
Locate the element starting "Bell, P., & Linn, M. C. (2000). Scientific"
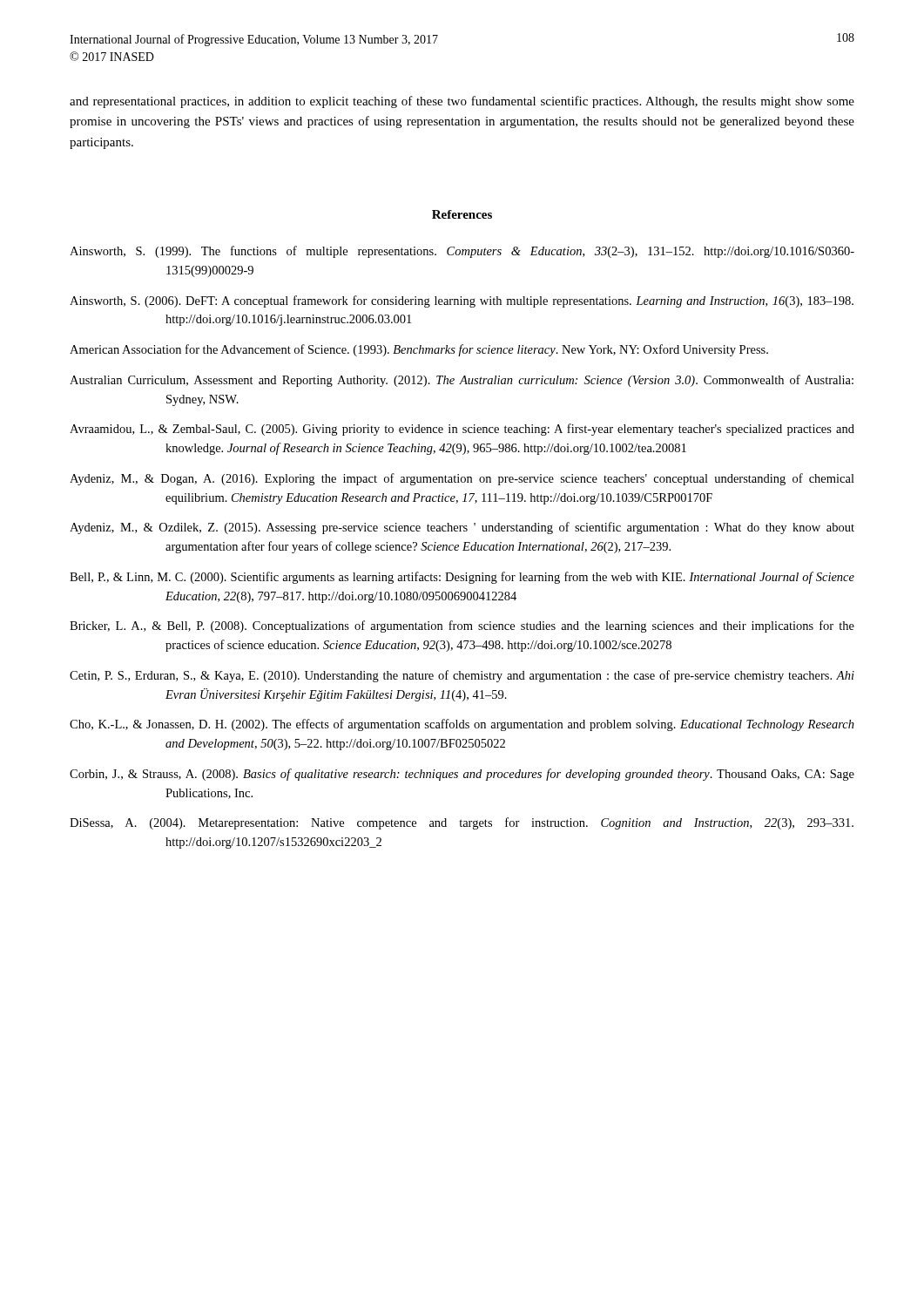pos(462,586)
